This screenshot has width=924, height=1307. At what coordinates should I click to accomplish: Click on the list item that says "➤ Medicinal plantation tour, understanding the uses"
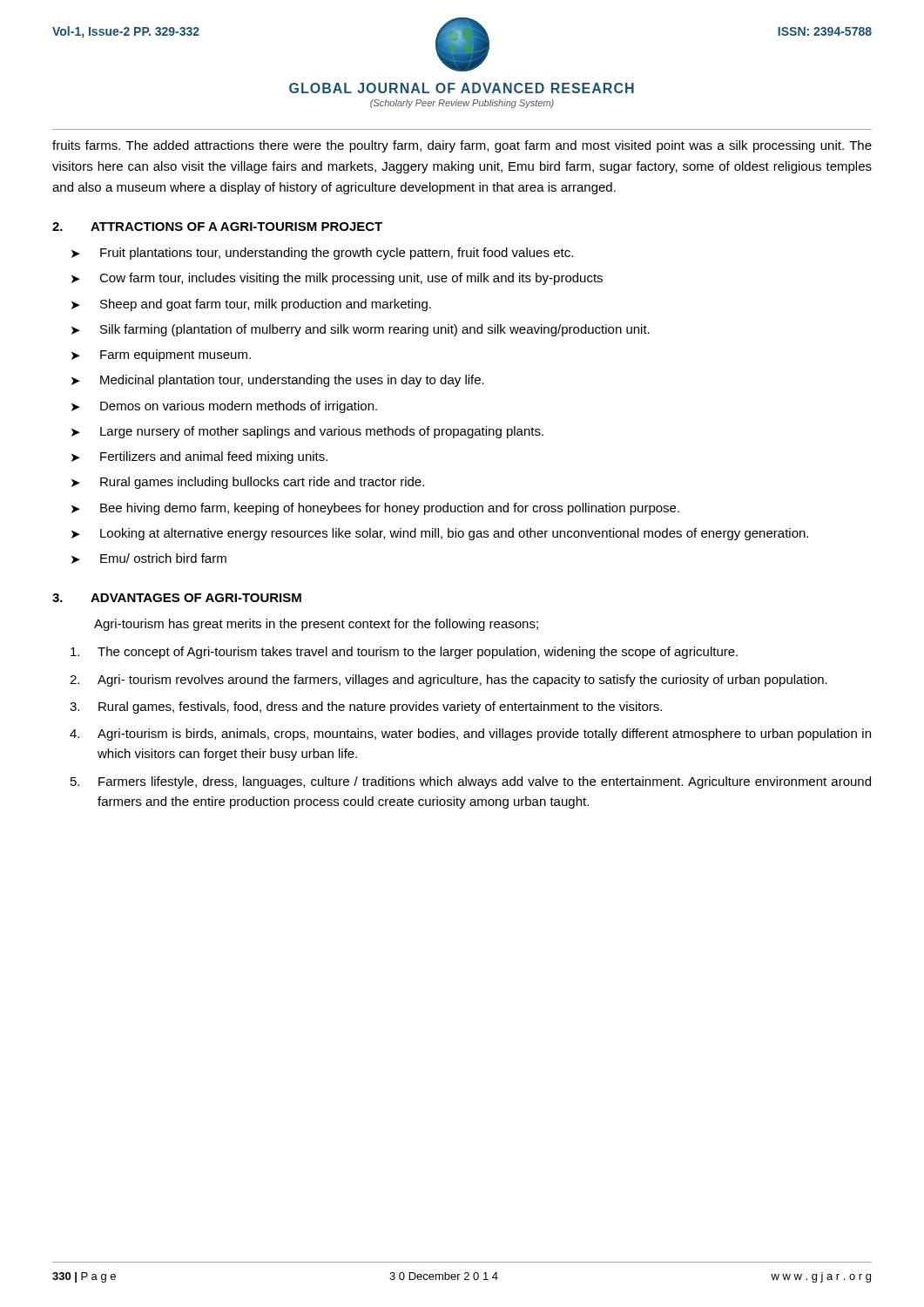[x=471, y=380]
